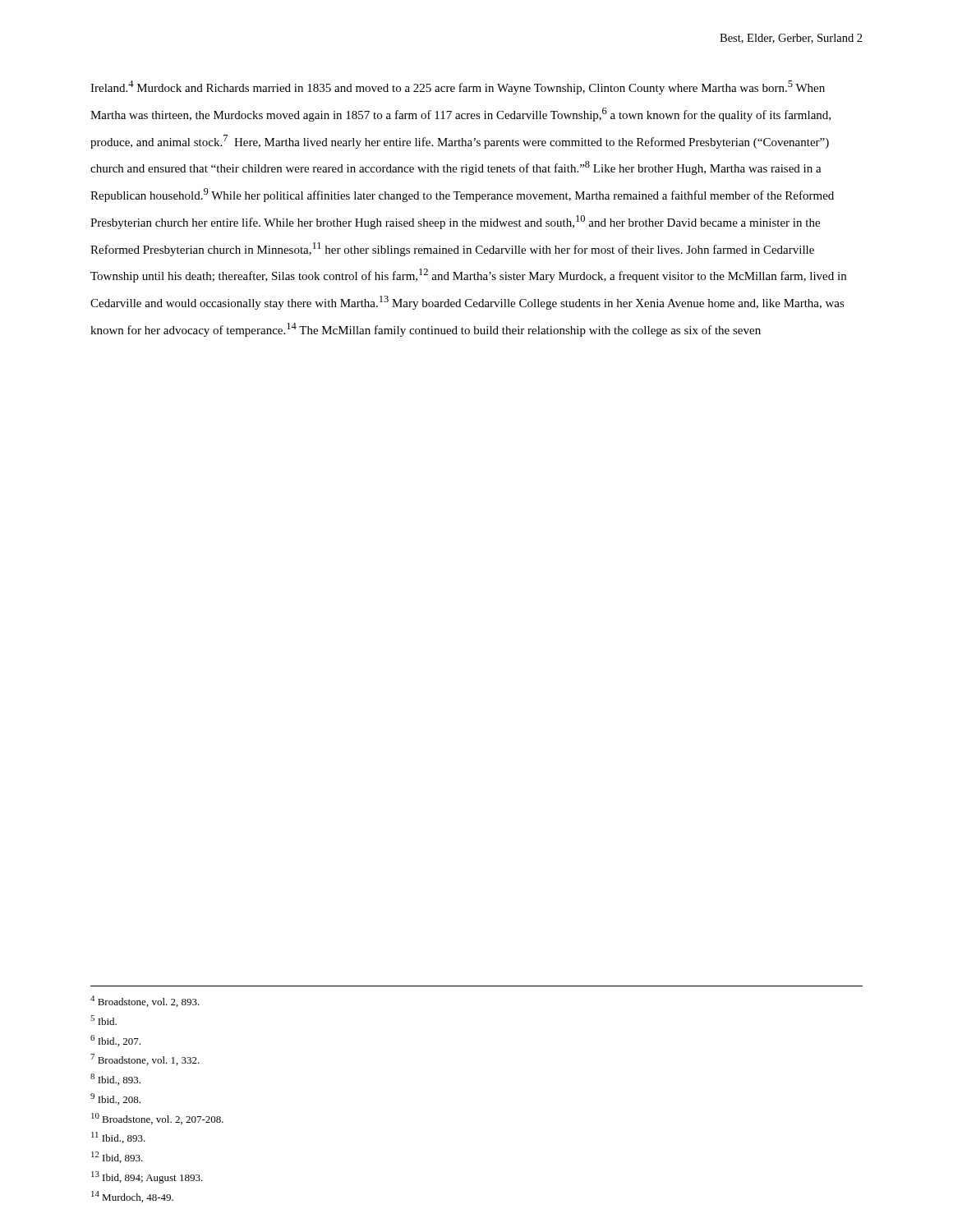Point to "9 Ibid., 208."

115,1099
